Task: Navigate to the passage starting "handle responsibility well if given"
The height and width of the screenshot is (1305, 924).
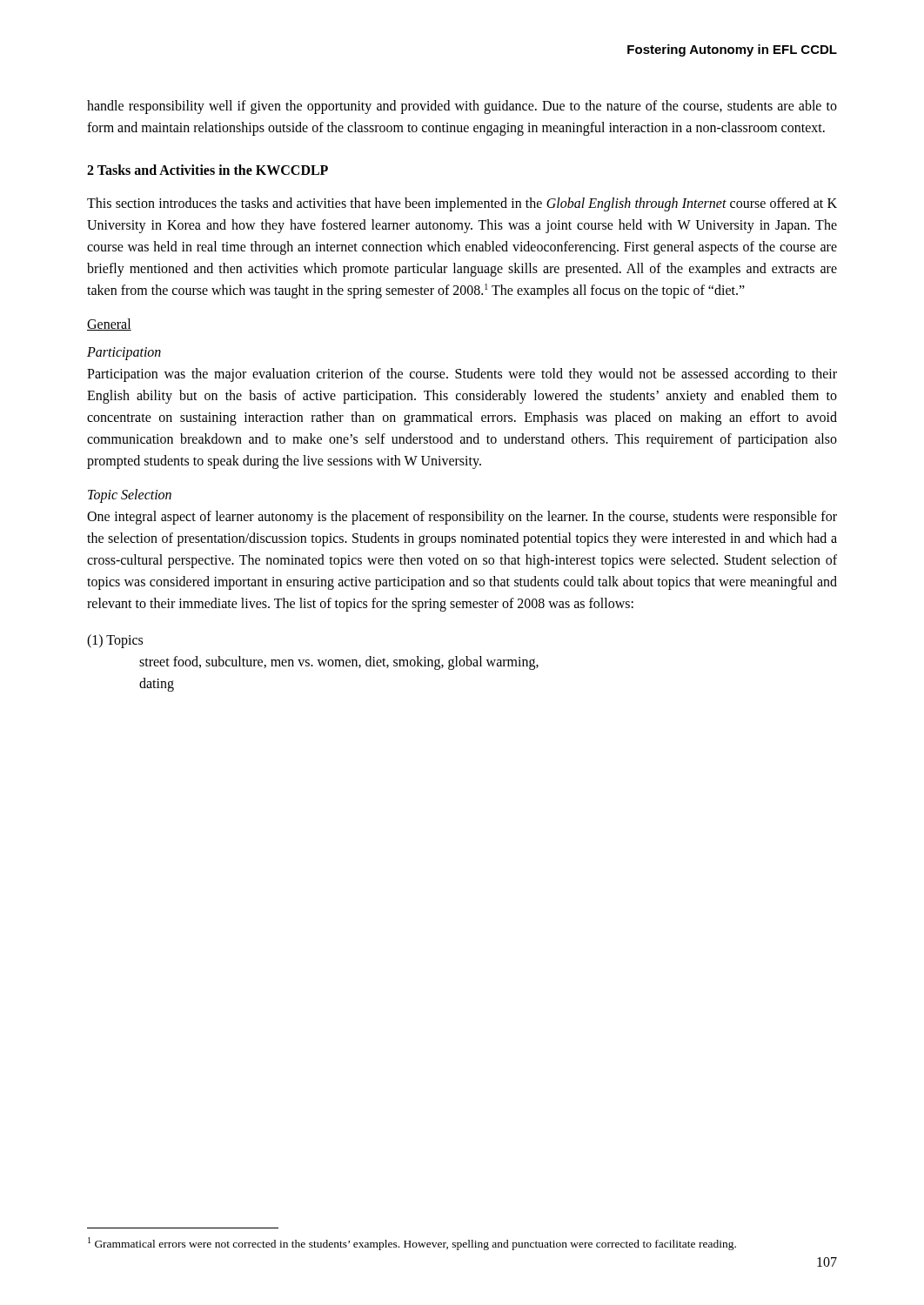Action: pyautogui.click(x=462, y=116)
